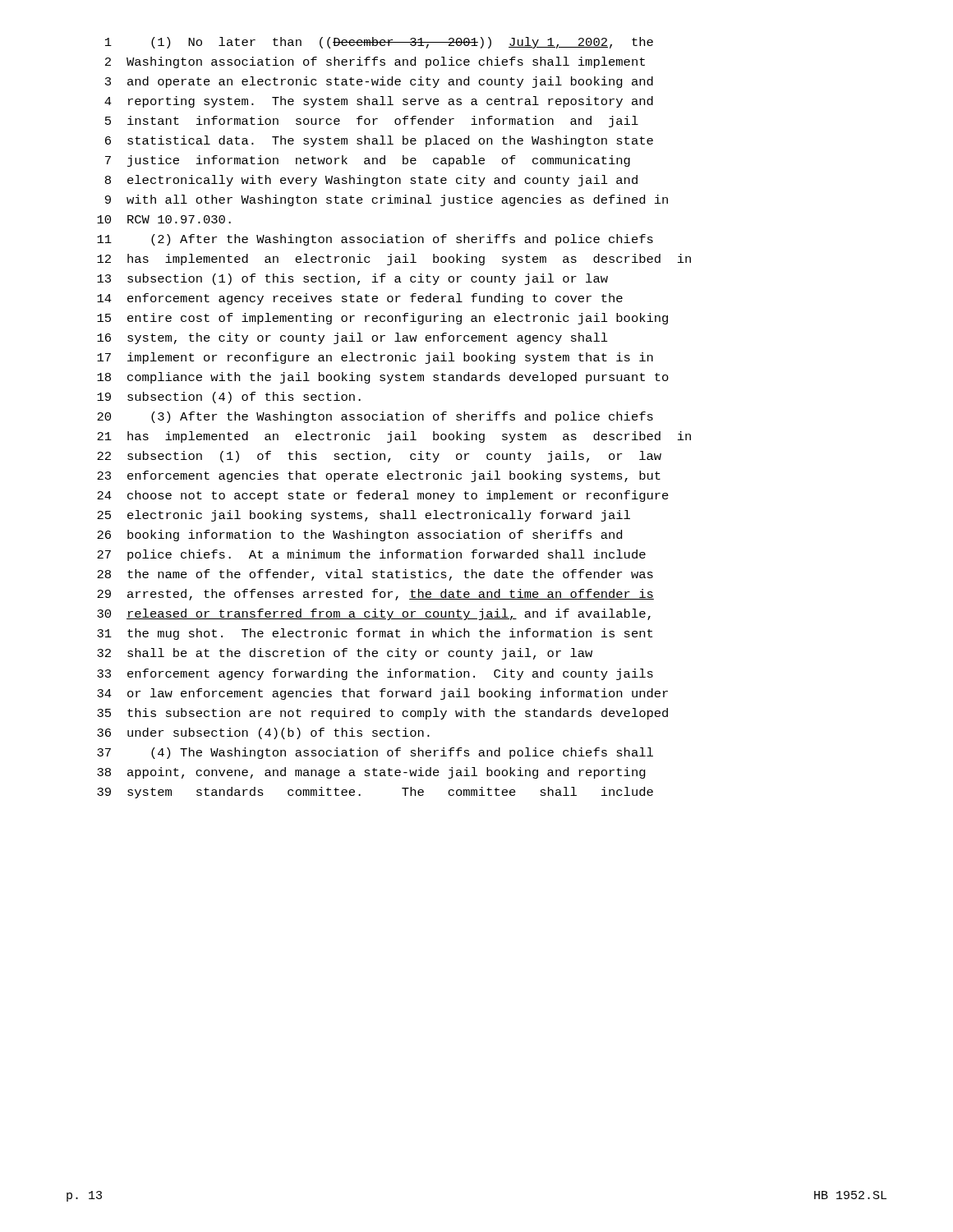Find the text block with the text "1 (1) No"
The height and width of the screenshot is (1232, 953).
[x=485, y=132]
